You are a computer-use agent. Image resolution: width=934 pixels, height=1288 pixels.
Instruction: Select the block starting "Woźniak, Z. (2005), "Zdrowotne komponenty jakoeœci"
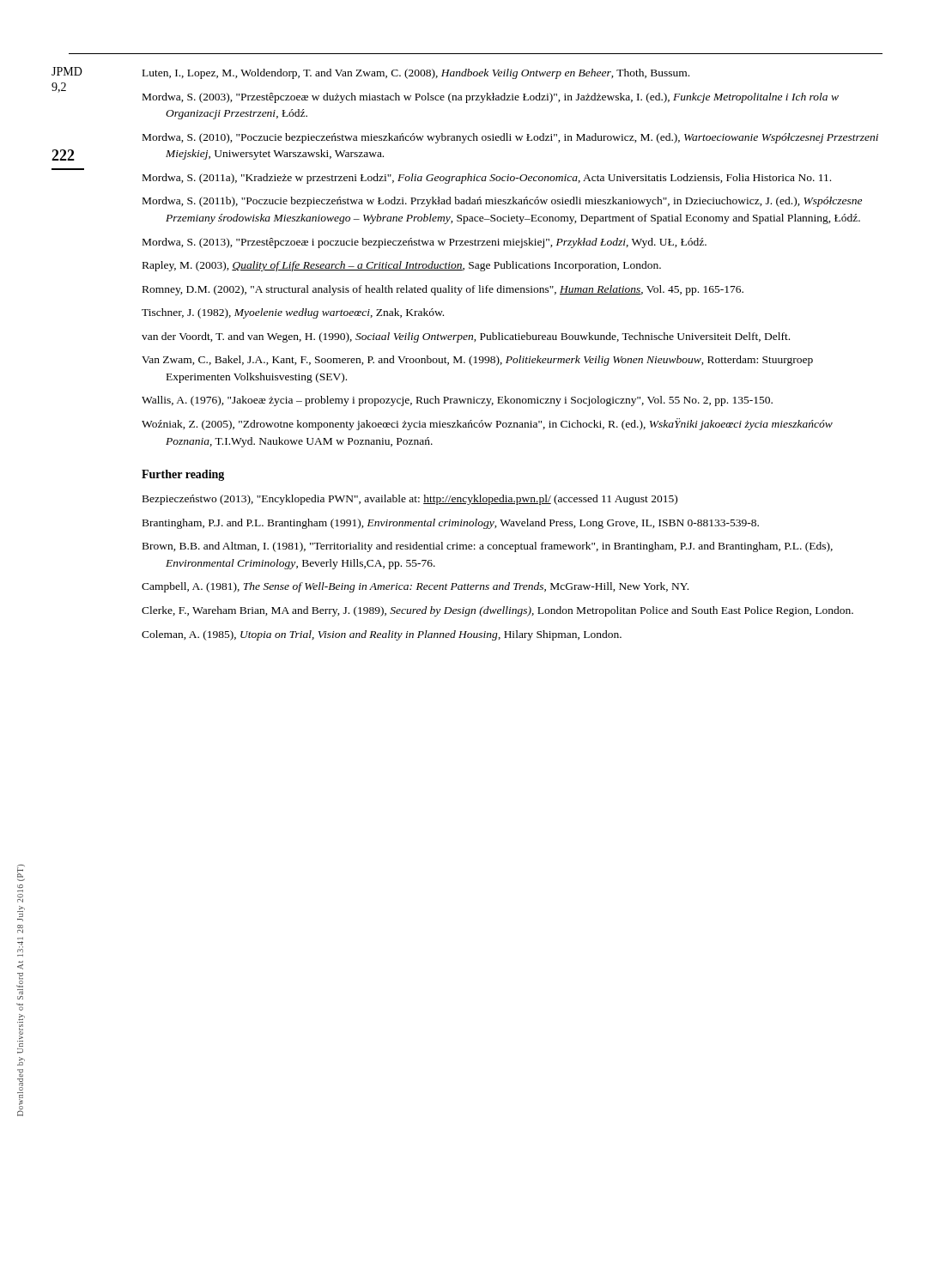click(487, 432)
